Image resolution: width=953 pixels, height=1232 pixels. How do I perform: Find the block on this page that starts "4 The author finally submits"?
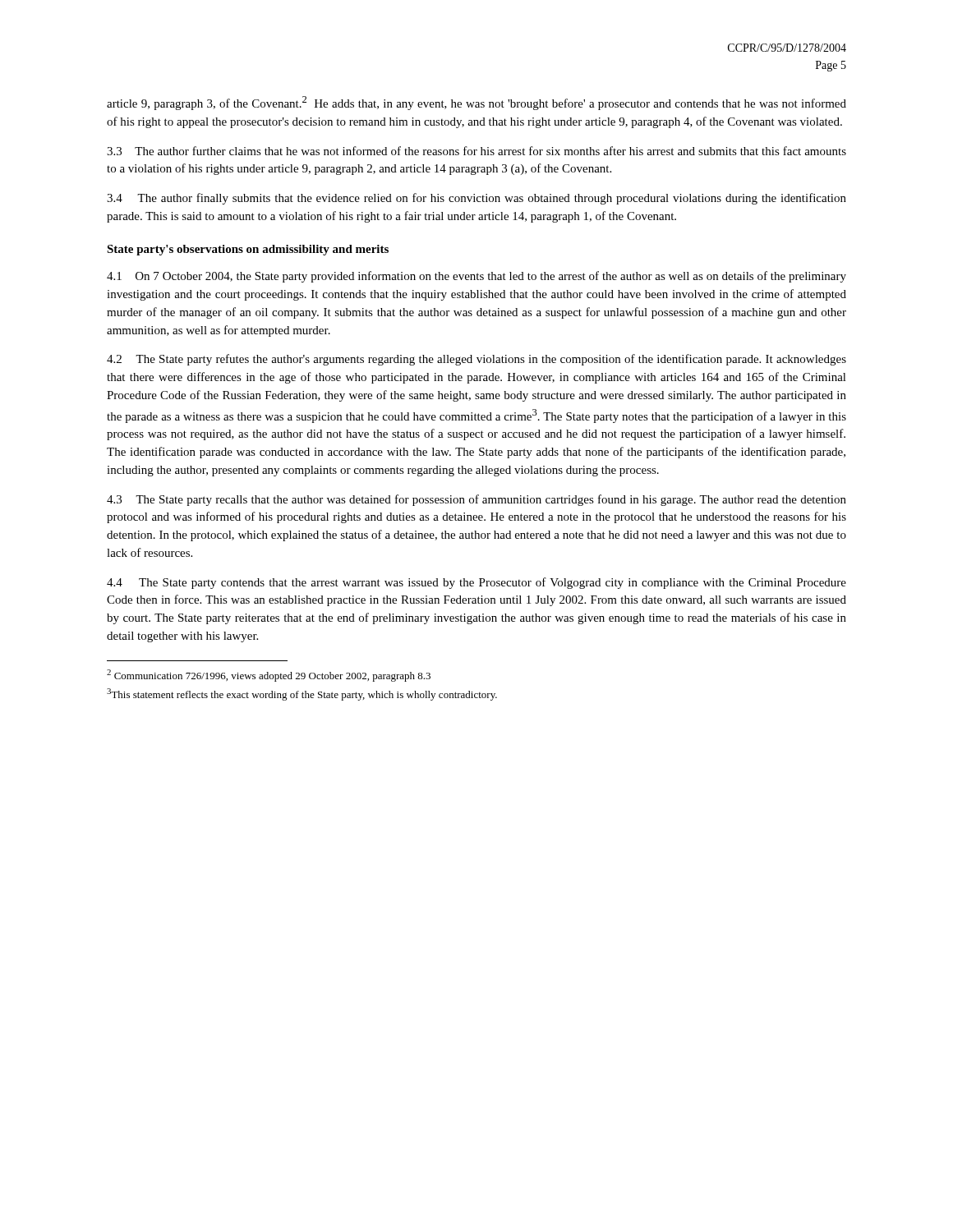(476, 208)
